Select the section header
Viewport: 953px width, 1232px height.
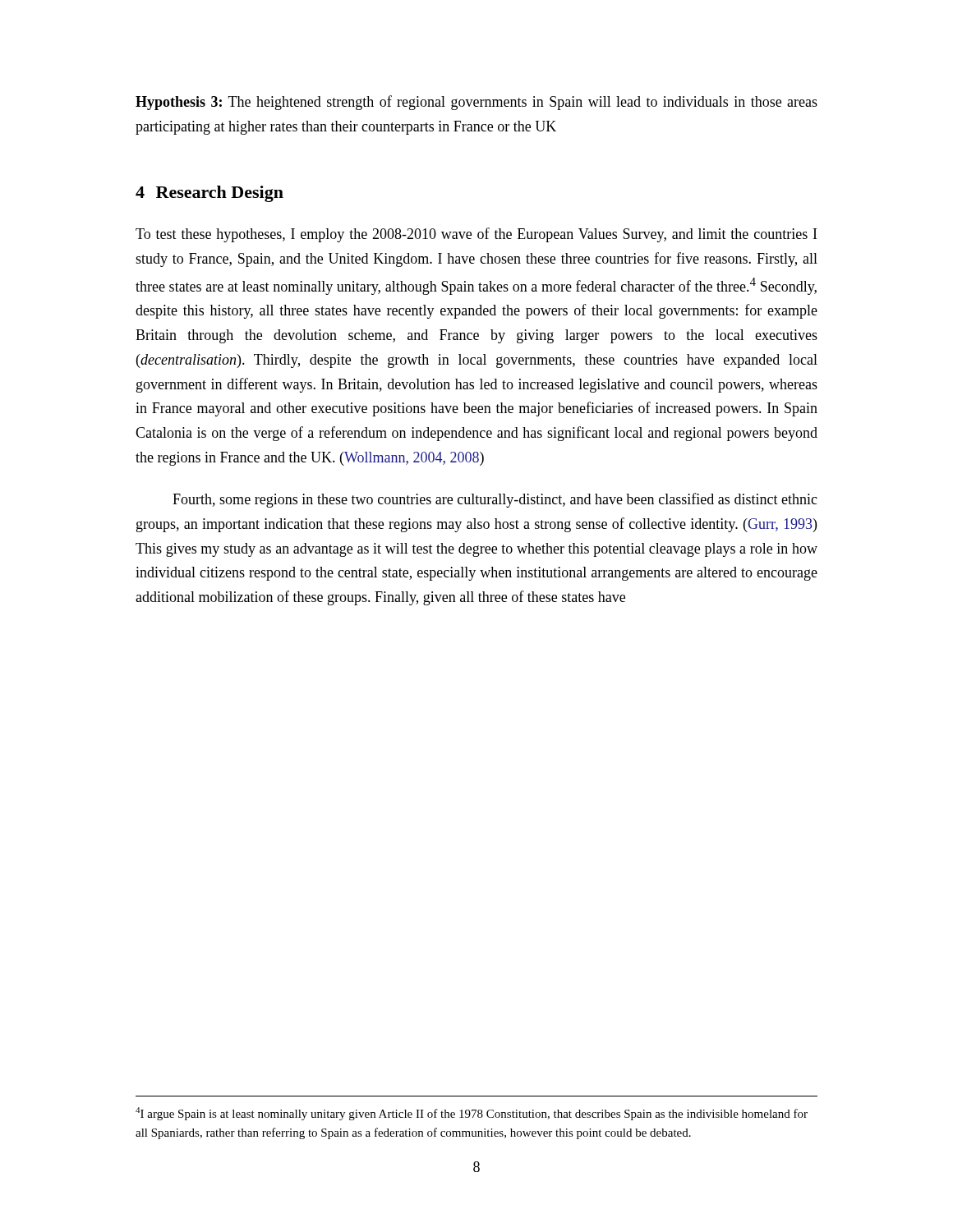pyautogui.click(x=209, y=192)
